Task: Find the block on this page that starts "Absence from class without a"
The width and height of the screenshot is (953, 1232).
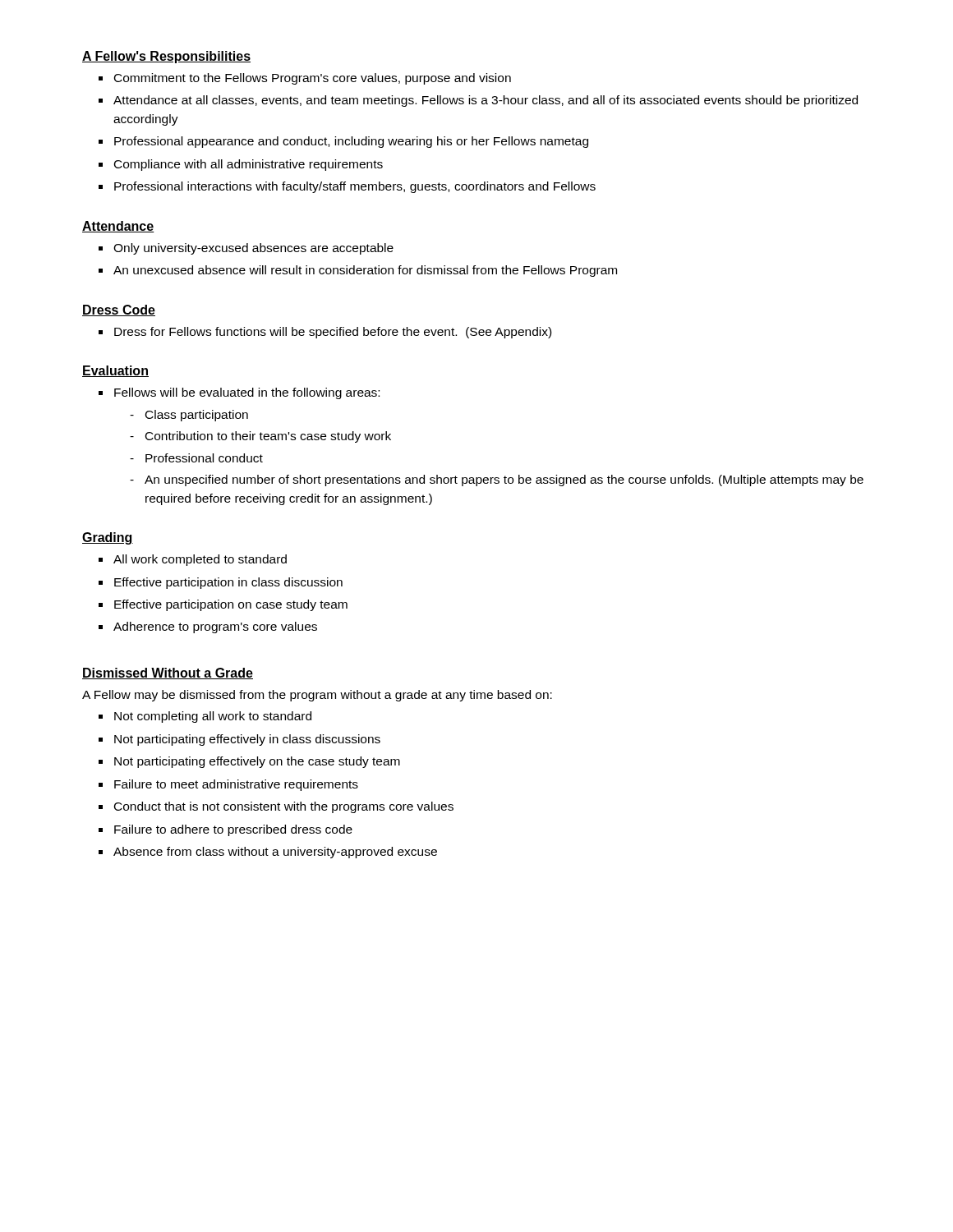Action: click(x=275, y=851)
